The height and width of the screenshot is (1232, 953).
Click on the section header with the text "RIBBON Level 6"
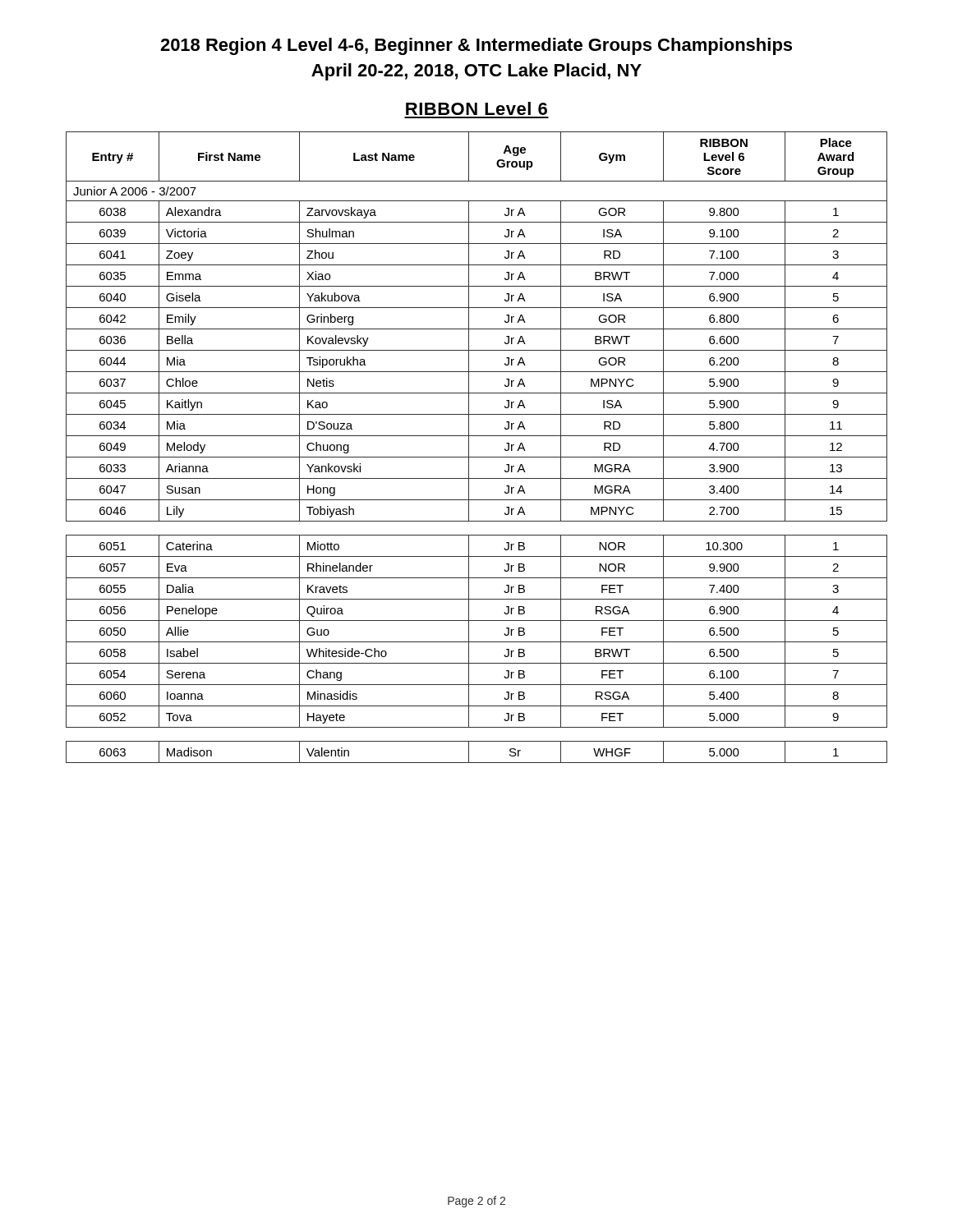tap(476, 108)
